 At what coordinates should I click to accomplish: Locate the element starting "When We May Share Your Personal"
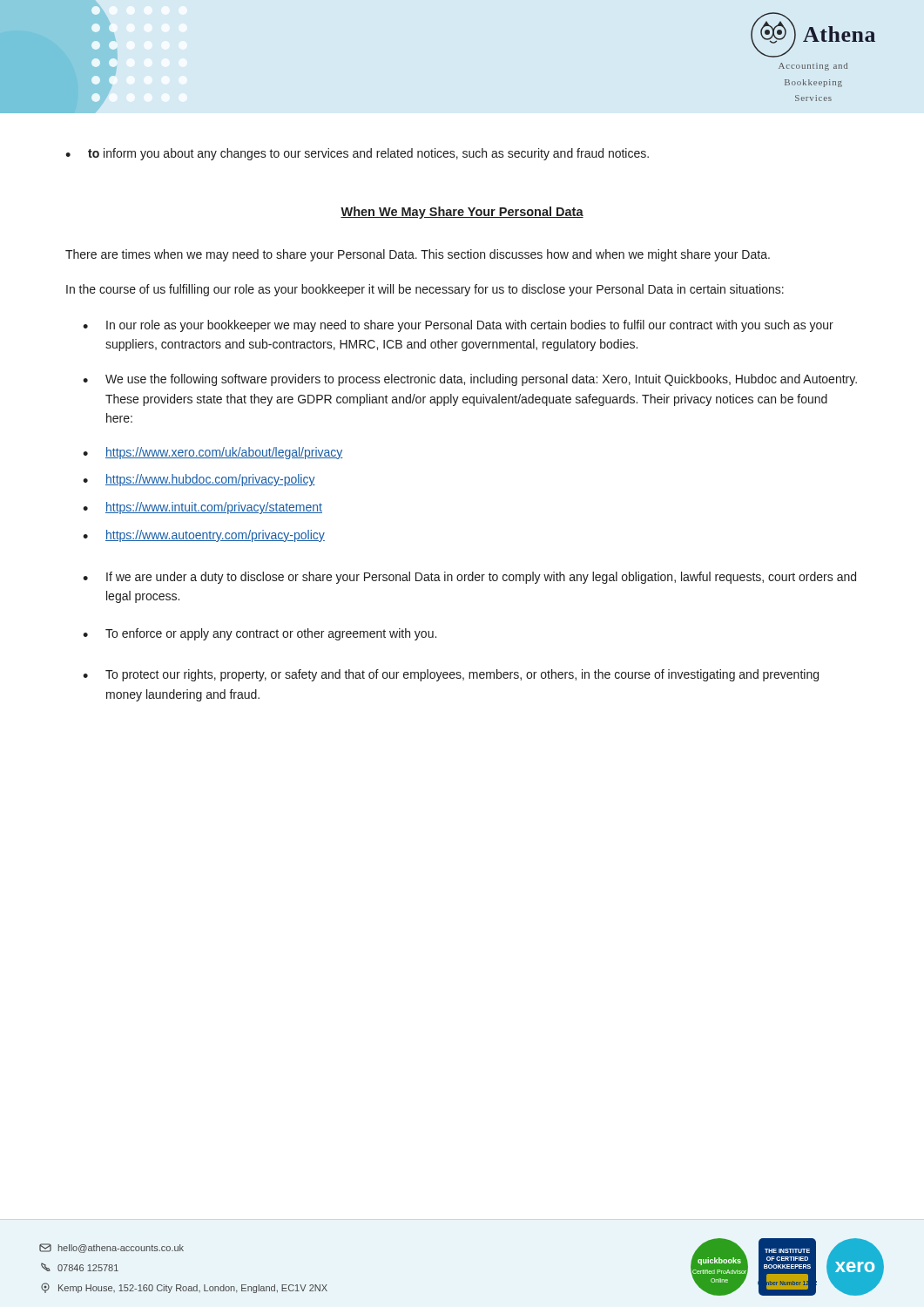click(x=462, y=212)
